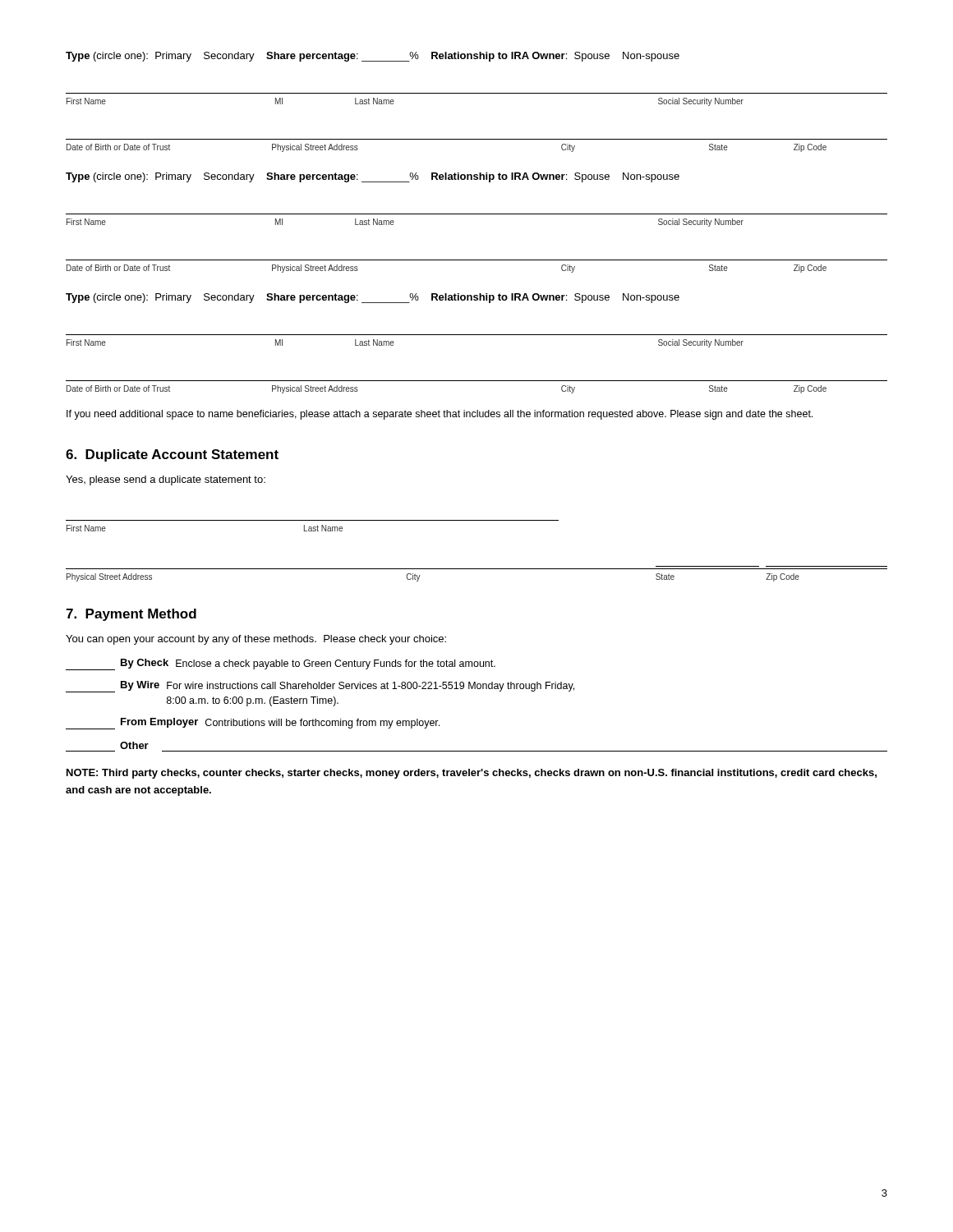
Task: Locate the text starting "By Wire For"
Action: click(x=321, y=693)
